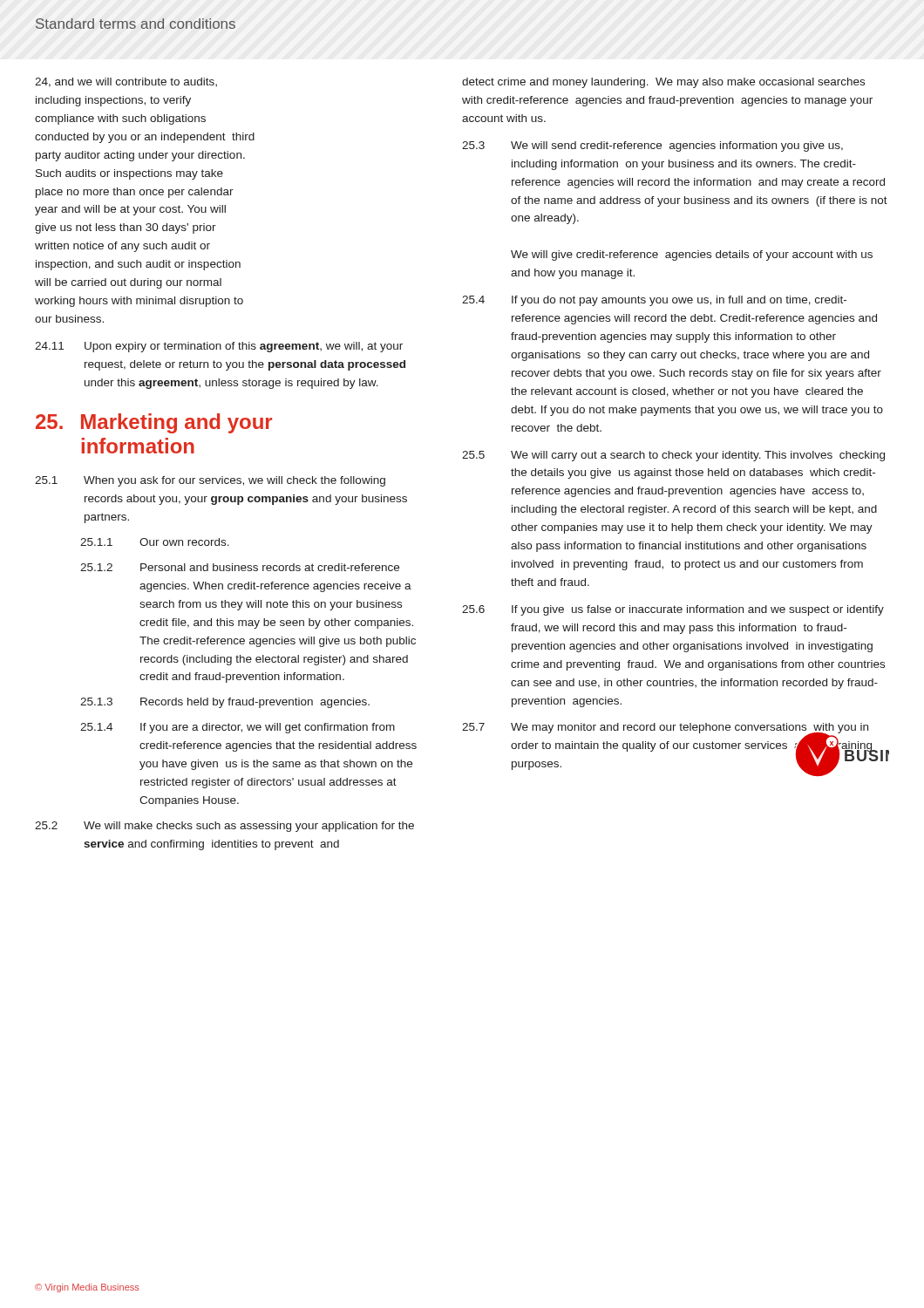Locate the list item that reads "25.1.3 Records held by"

click(254, 703)
